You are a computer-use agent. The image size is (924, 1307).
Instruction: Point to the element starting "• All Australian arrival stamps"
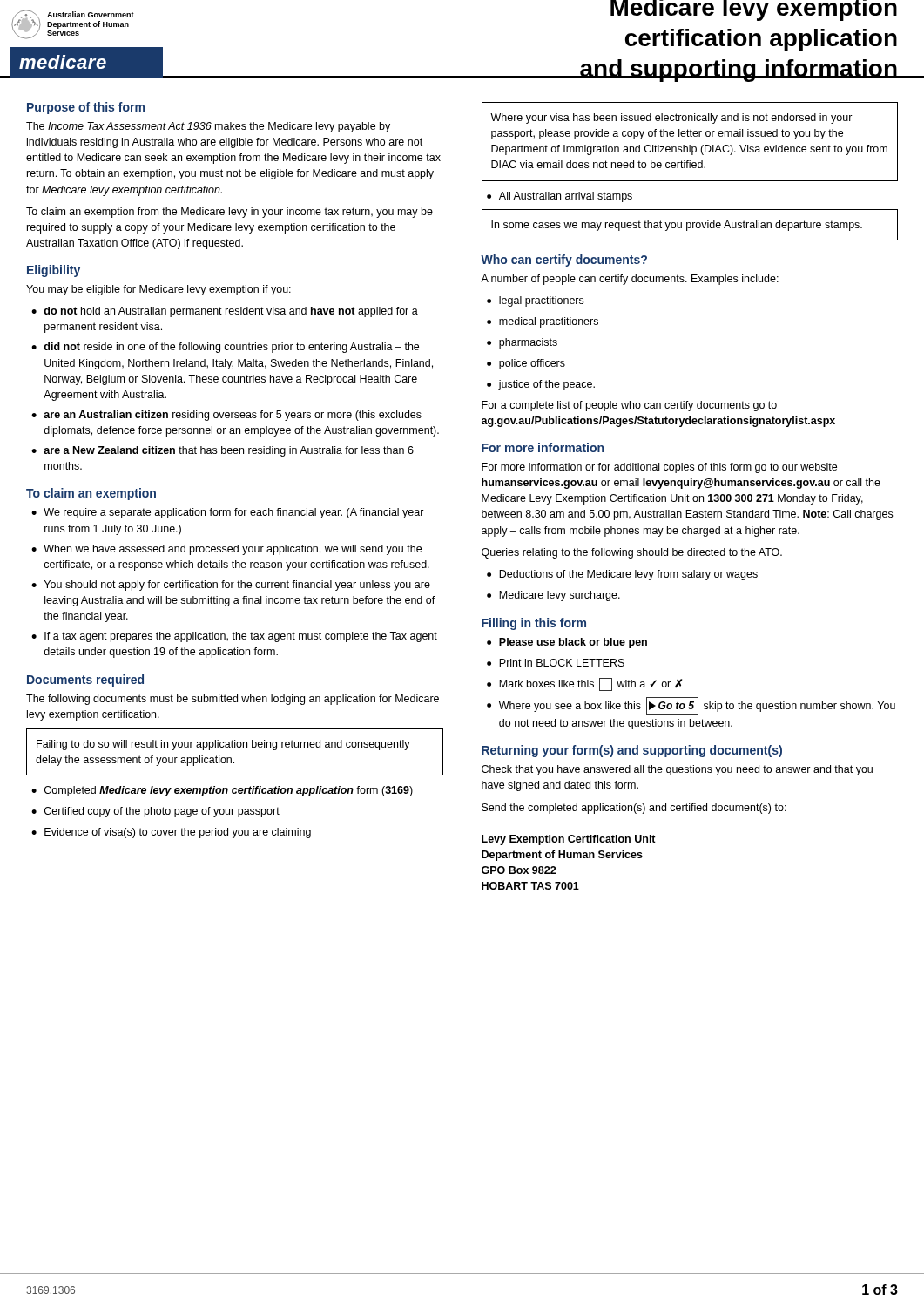point(560,197)
